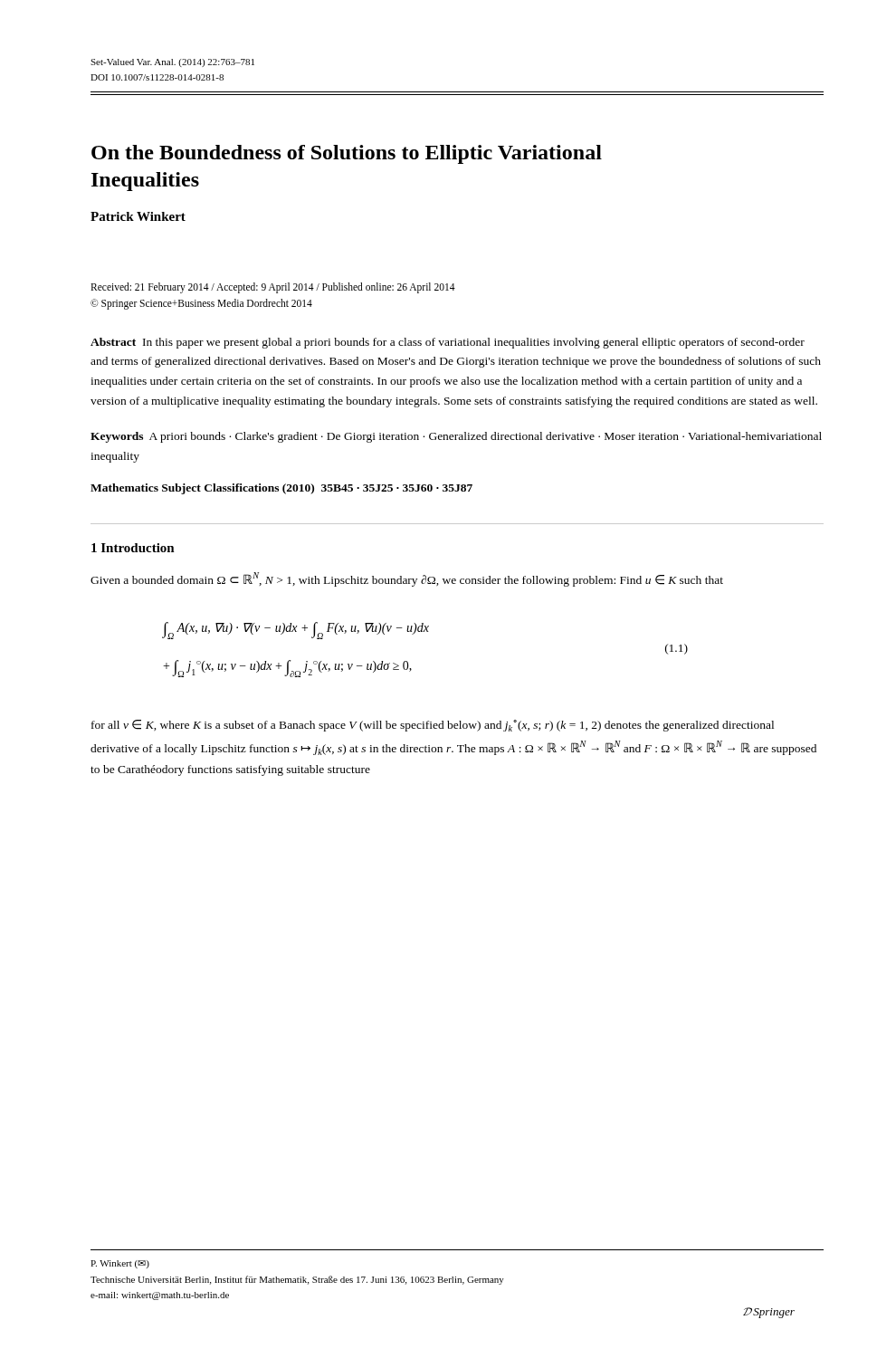
Task: Find the text block that says "Given a bounded domain Ω ⊂ ℝN, N"
Action: 407,578
